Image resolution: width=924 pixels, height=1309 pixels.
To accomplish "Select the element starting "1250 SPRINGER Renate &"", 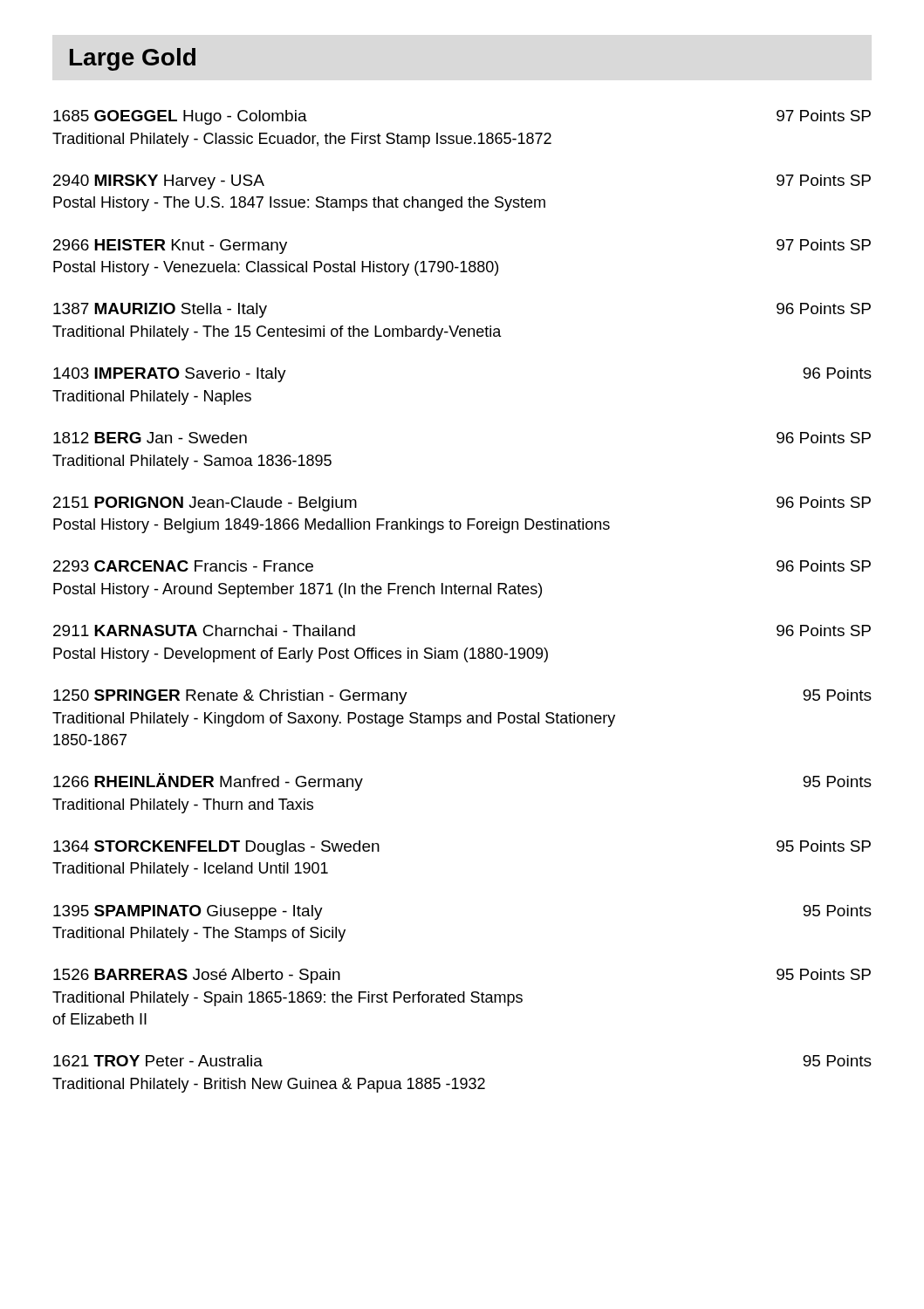I will pyautogui.click(x=462, y=718).
